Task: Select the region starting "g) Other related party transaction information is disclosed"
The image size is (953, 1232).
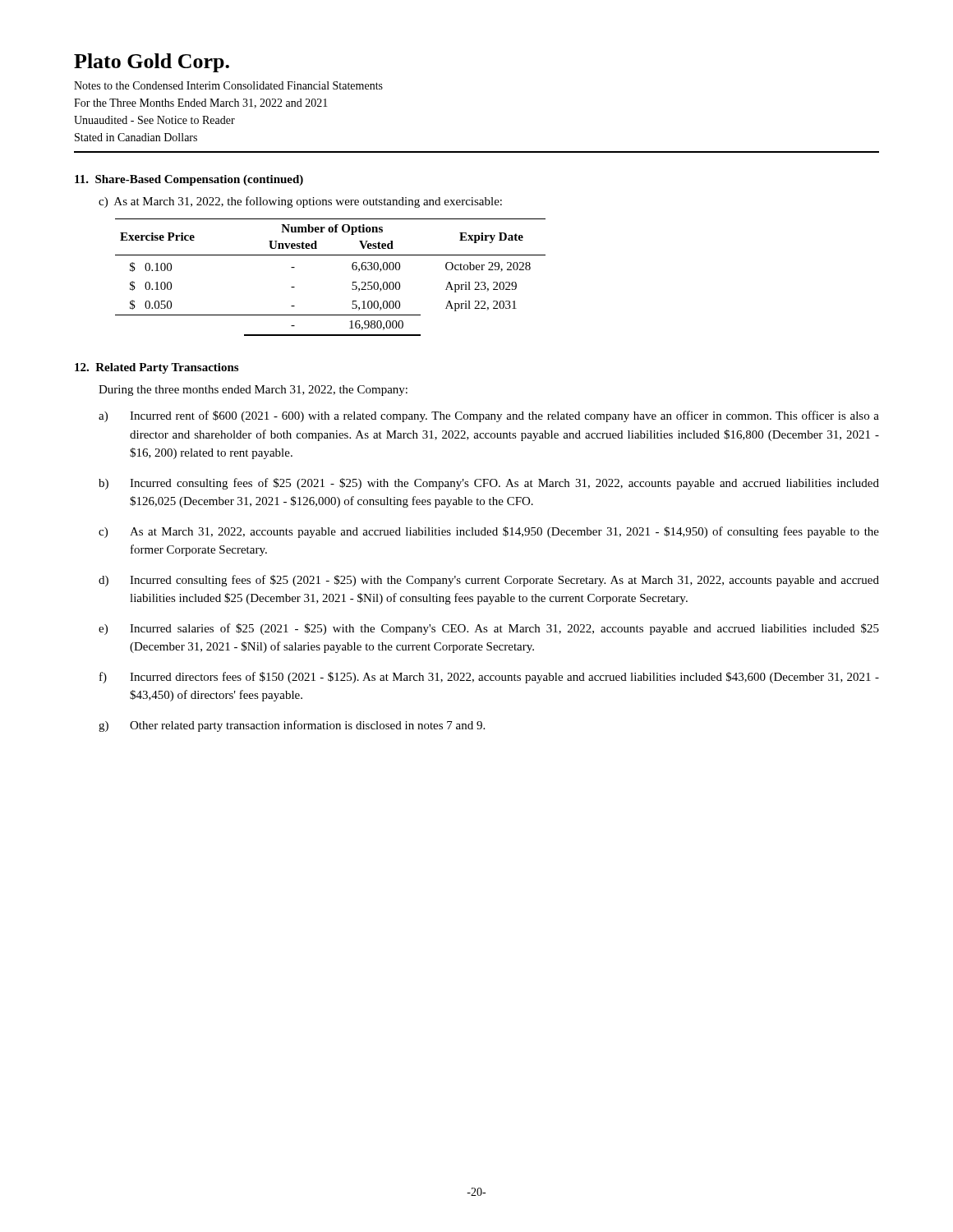Action: tap(476, 725)
